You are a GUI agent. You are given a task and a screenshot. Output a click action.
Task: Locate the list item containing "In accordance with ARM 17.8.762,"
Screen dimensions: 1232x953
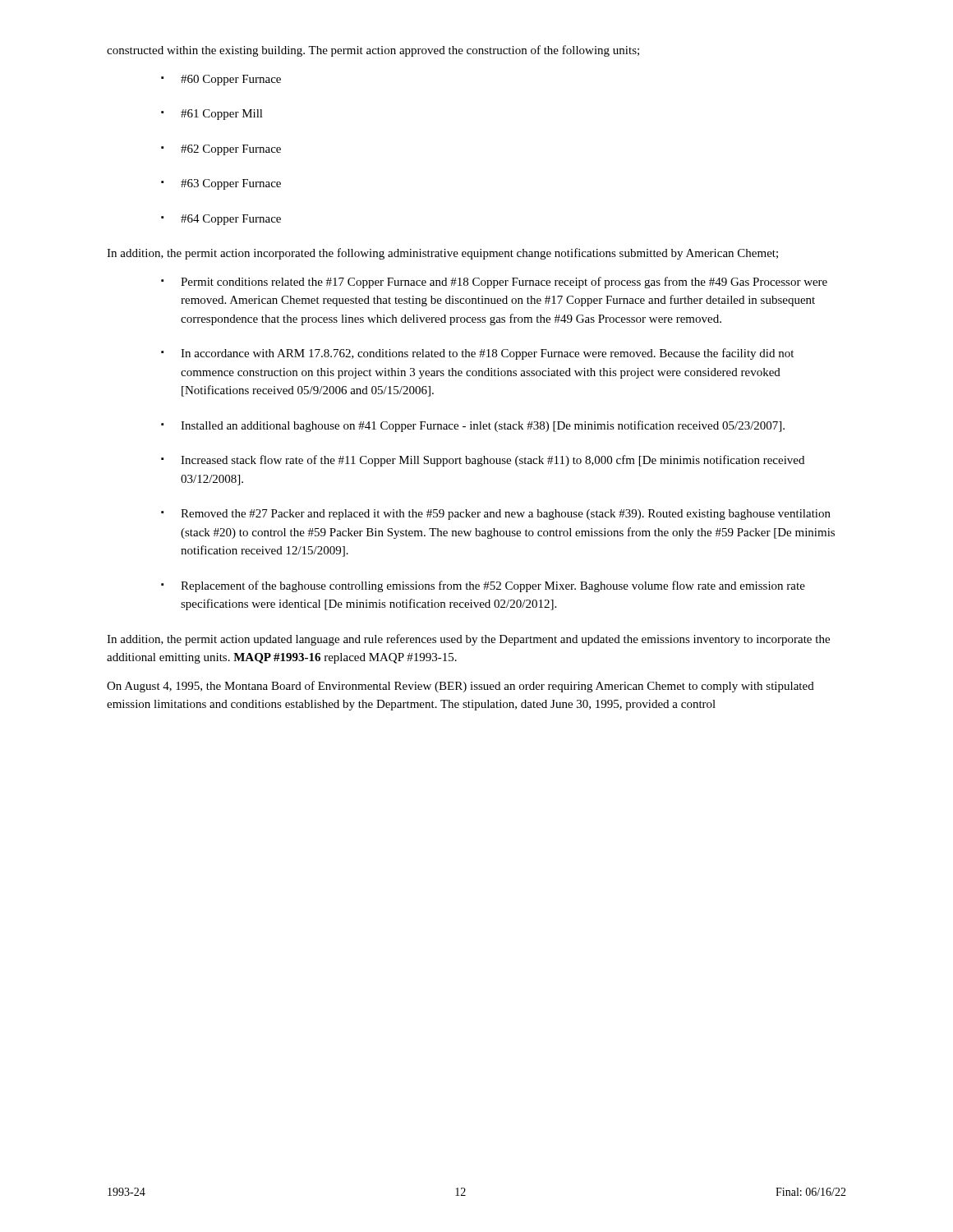487,372
